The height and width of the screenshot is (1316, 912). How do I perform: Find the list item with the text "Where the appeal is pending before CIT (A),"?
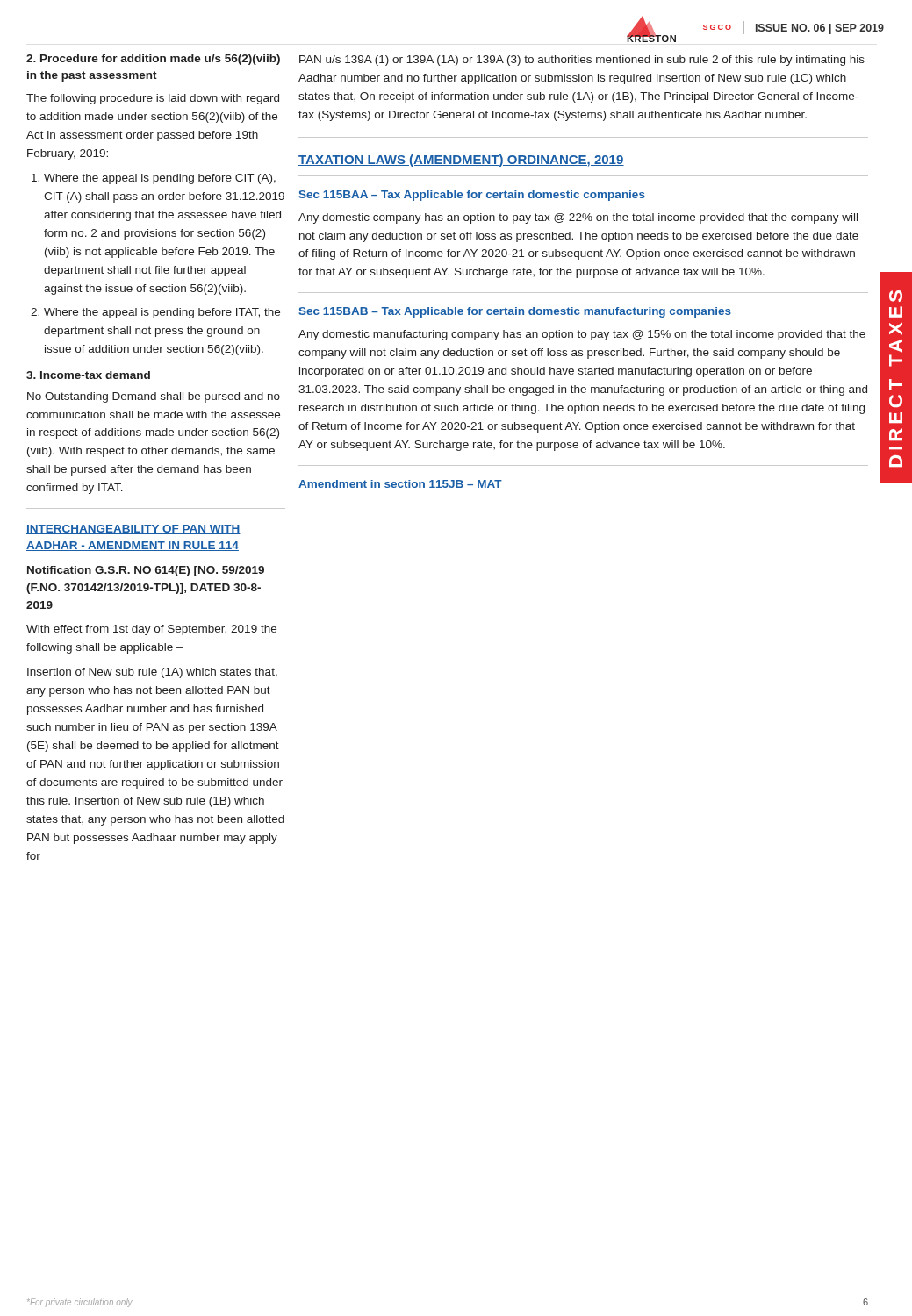click(x=165, y=234)
